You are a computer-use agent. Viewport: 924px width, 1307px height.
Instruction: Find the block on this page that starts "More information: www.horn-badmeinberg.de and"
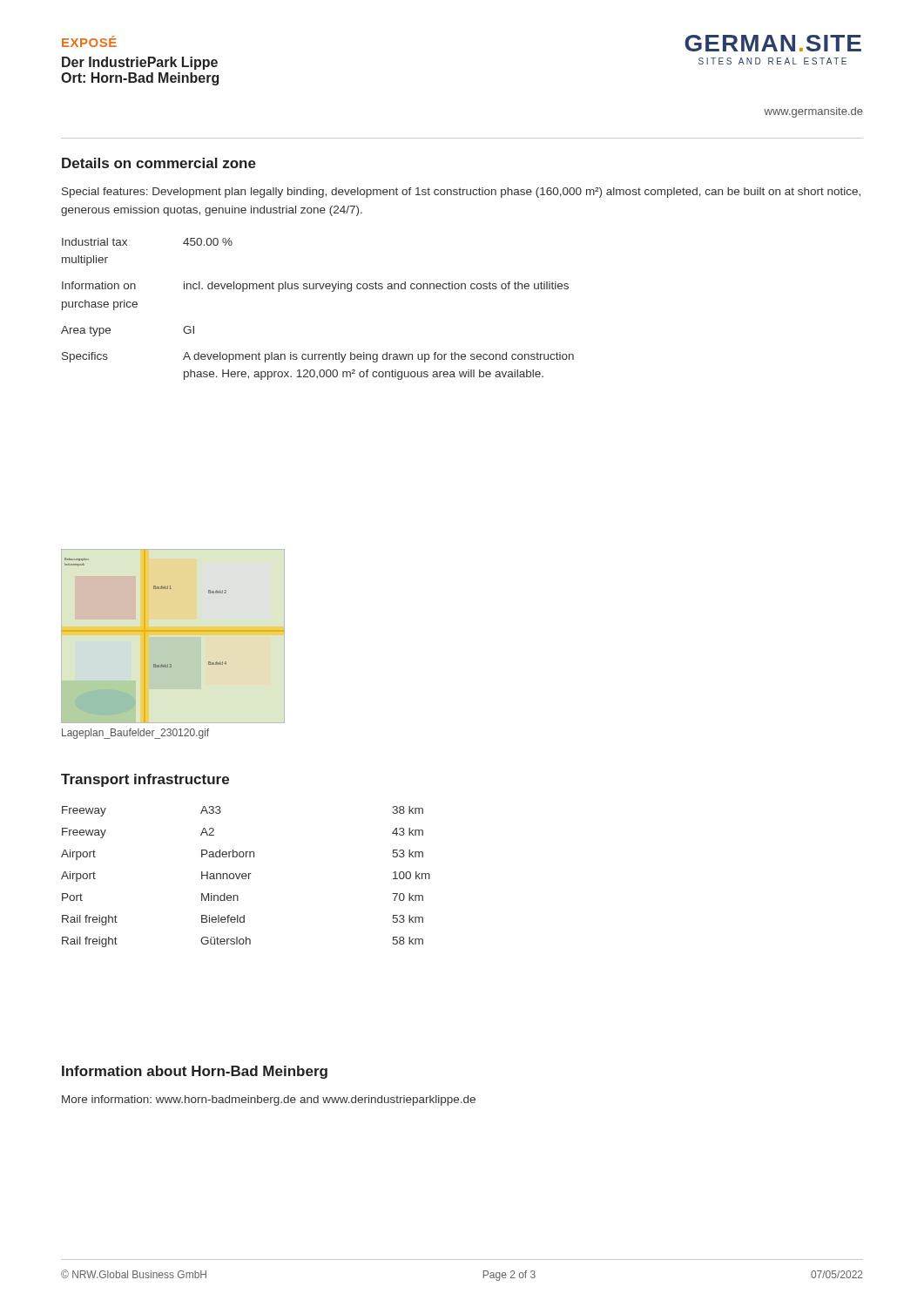click(268, 1099)
